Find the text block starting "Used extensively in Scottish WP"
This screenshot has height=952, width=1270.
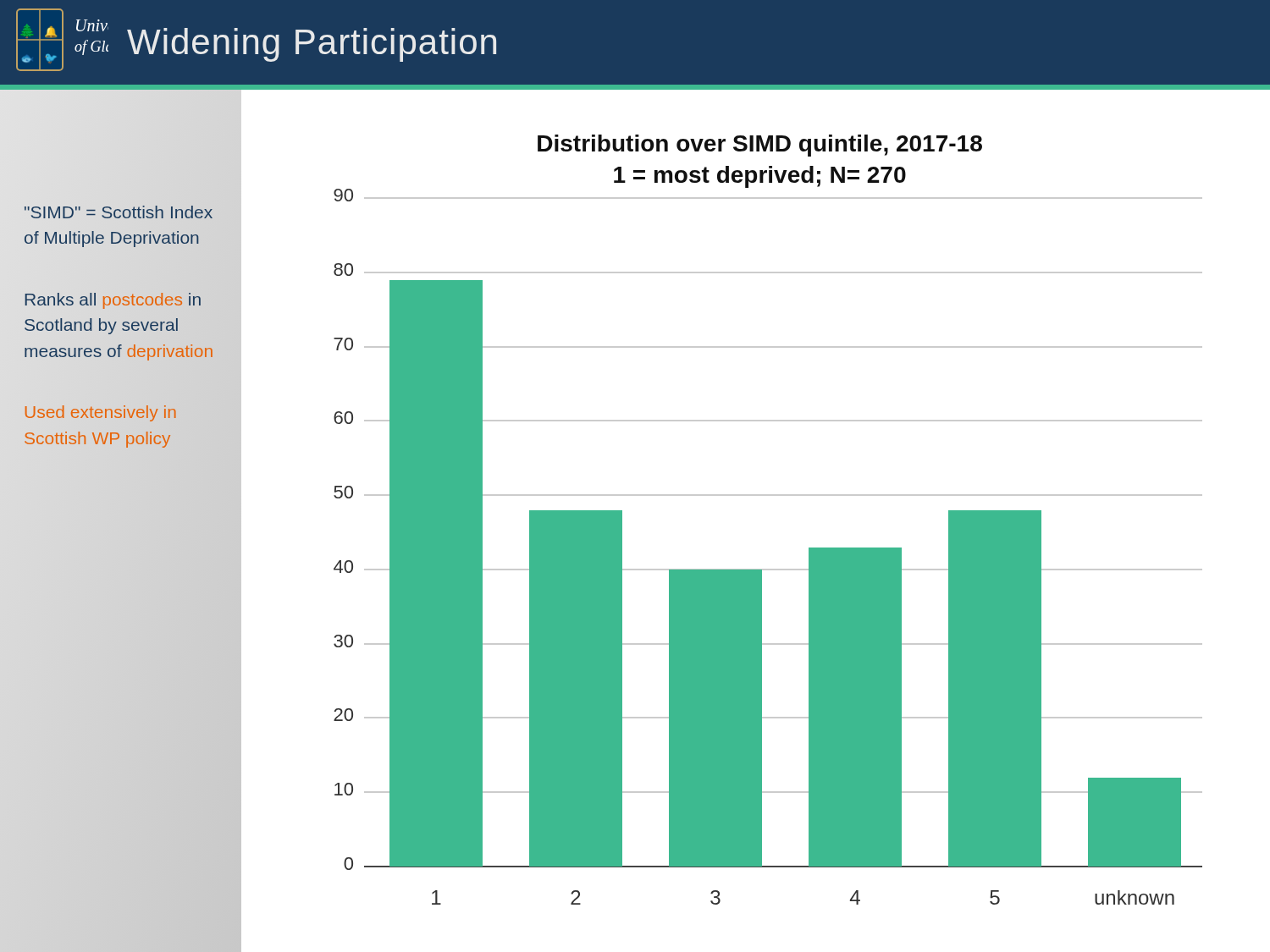point(100,425)
